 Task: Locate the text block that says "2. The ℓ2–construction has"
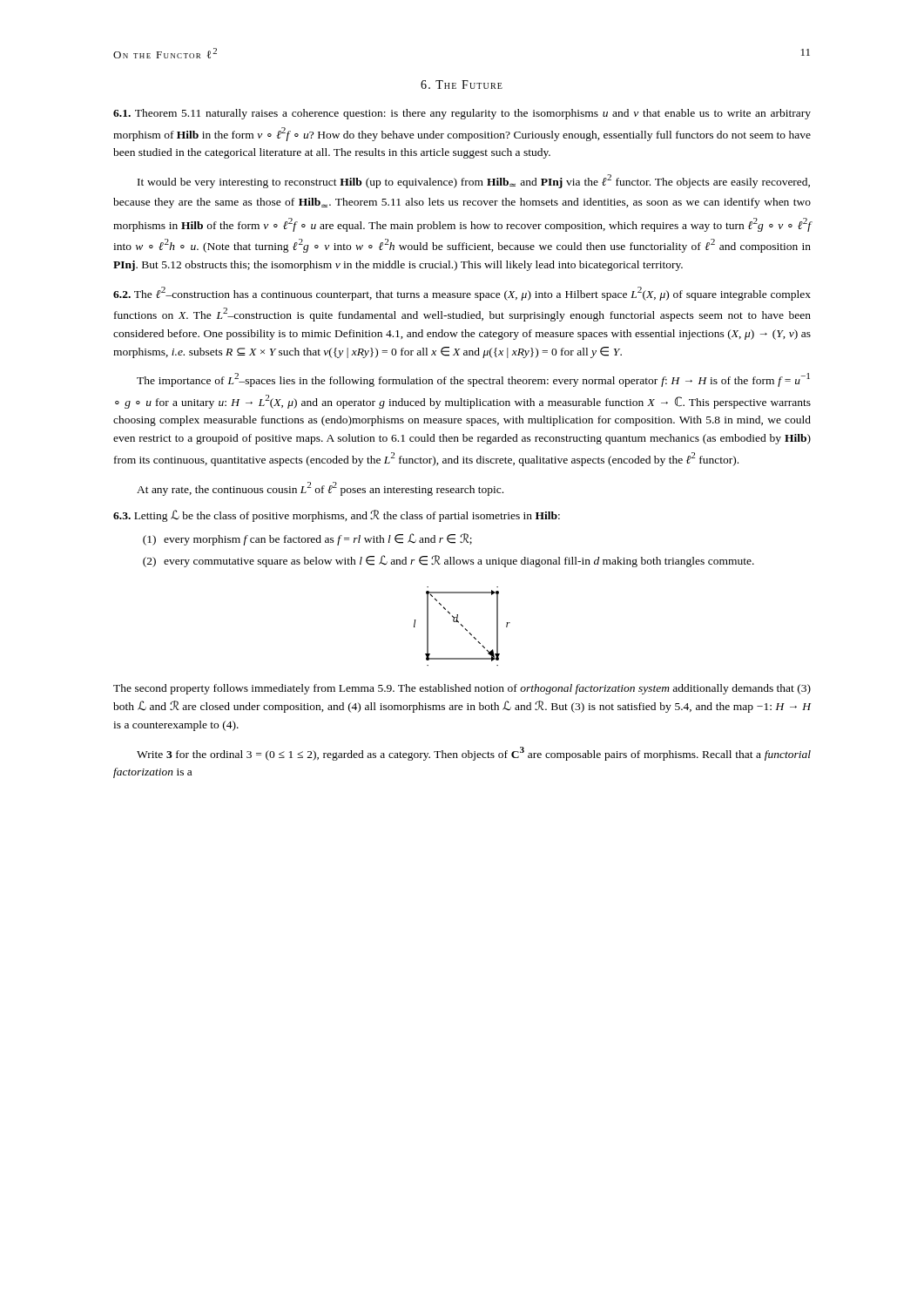[462, 322]
